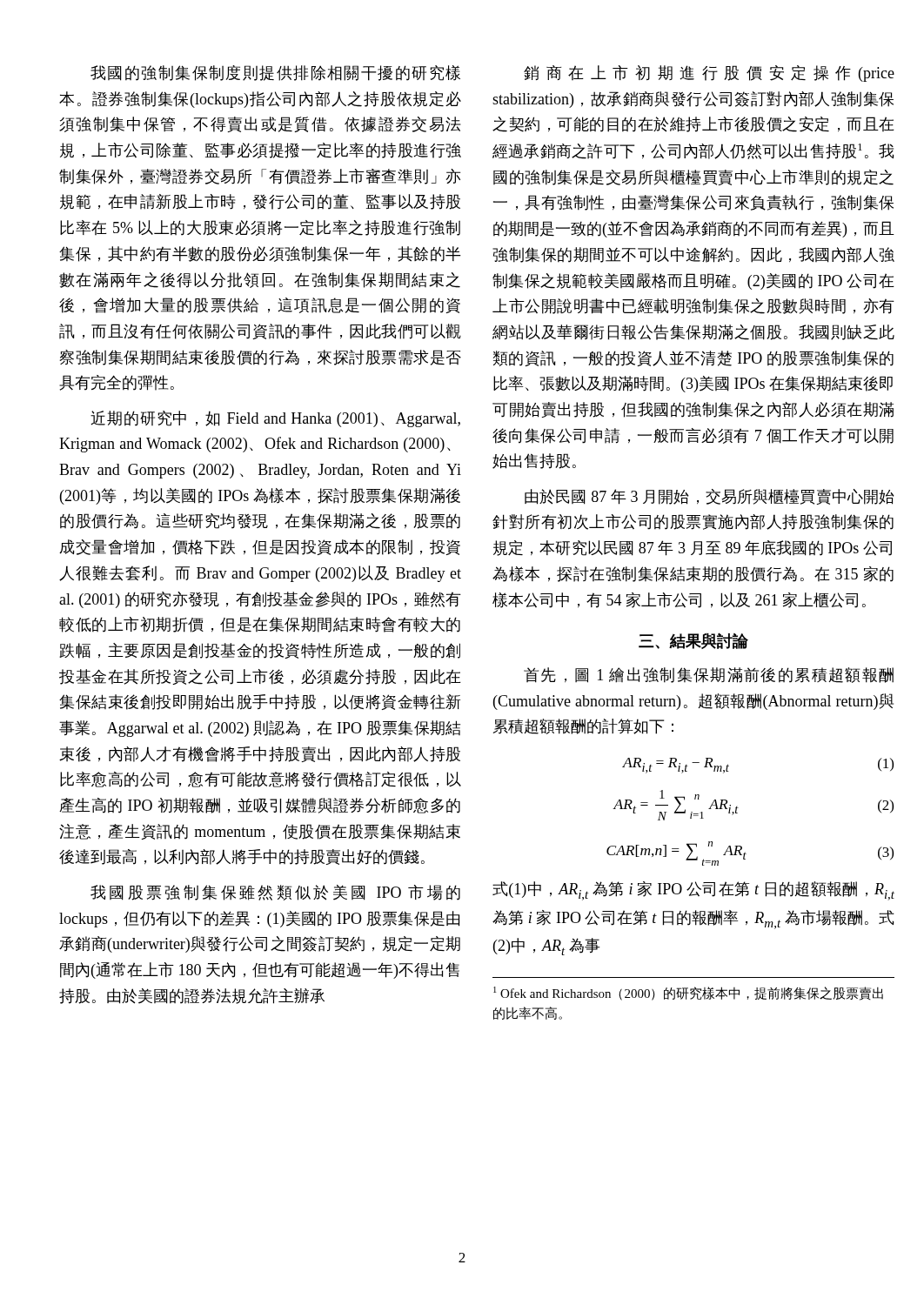Find "1 Ofek and Richardson（2000）的研究樣本中，提前將集保之股票賣出的比率不高。" on this page
This screenshot has height=1305, width=924.
[x=689, y=1003]
